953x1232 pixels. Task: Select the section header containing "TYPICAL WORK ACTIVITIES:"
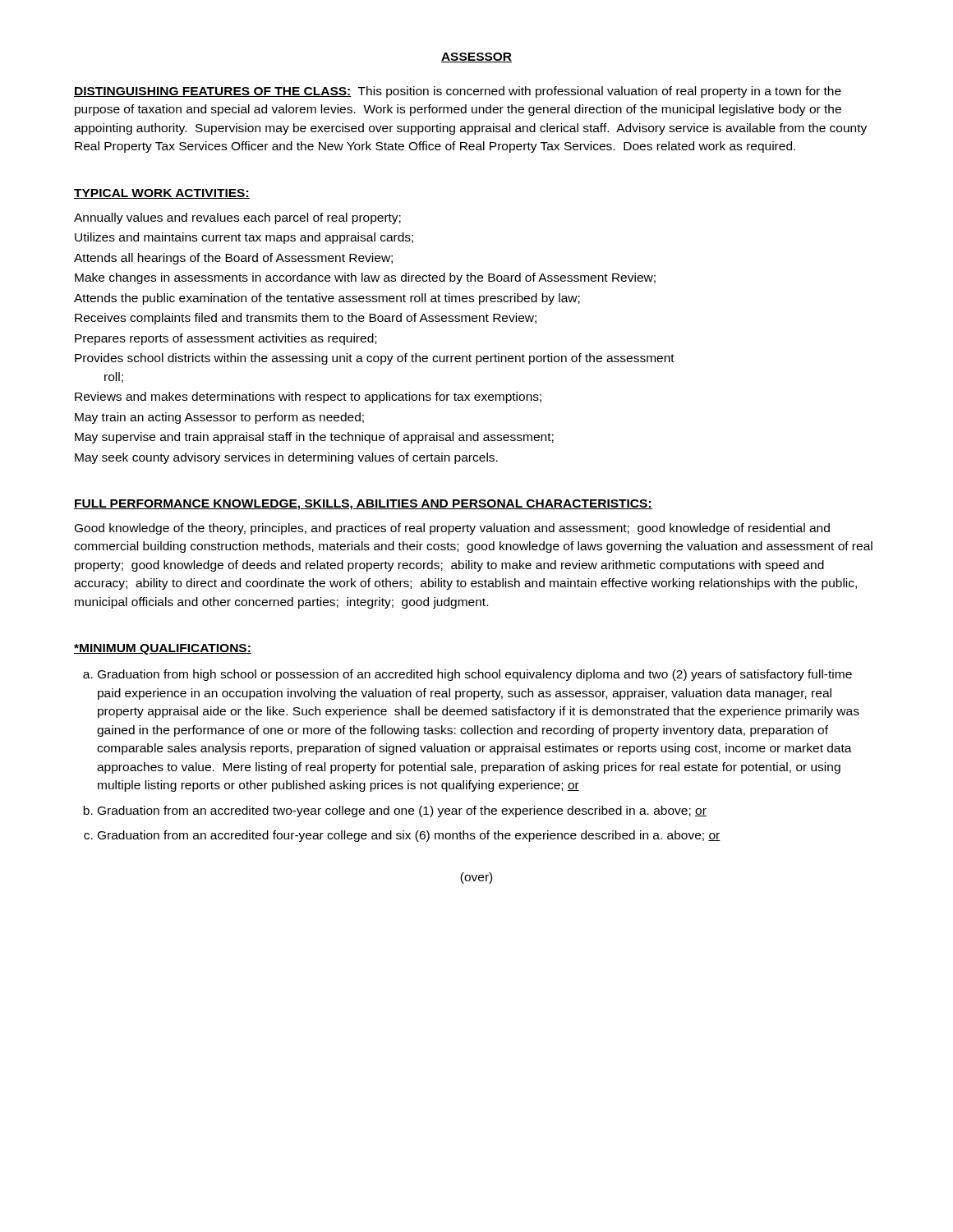click(162, 192)
